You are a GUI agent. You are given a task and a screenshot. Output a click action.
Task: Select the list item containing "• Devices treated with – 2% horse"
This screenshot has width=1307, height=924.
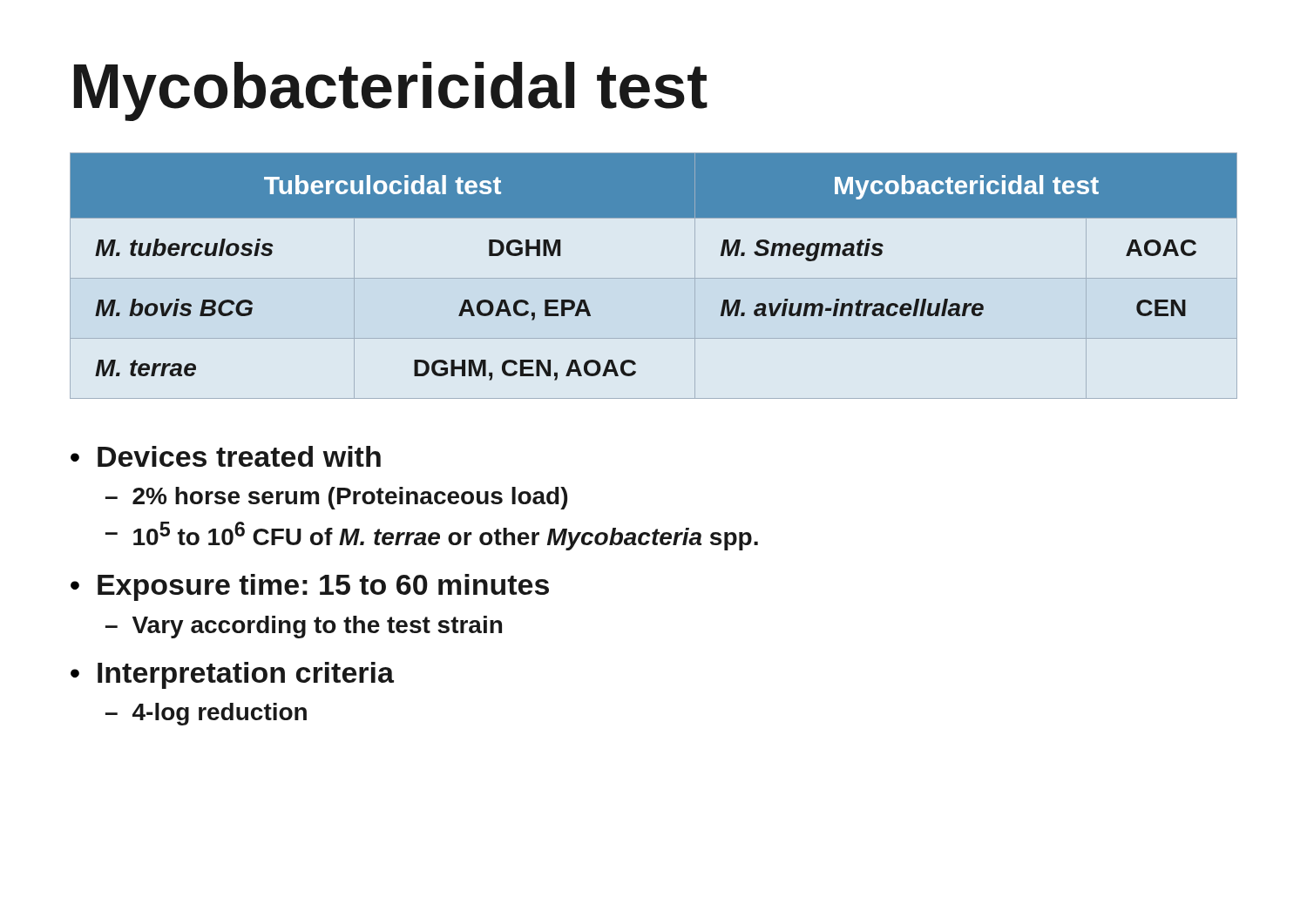415,497
